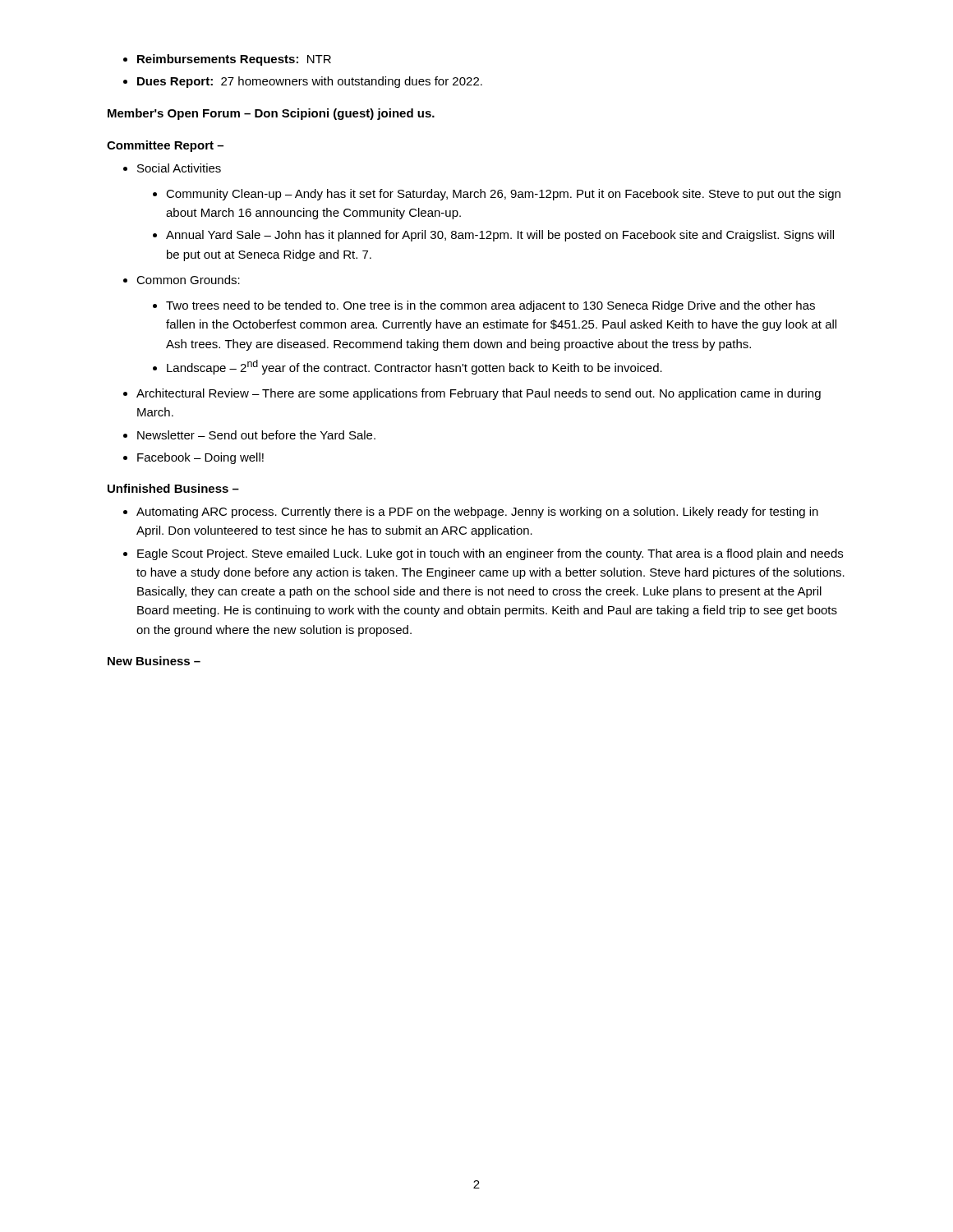Locate the element starting "Member's Open Forum – Don Scipioni (guest) joined"
Viewport: 953px width, 1232px height.
click(271, 113)
